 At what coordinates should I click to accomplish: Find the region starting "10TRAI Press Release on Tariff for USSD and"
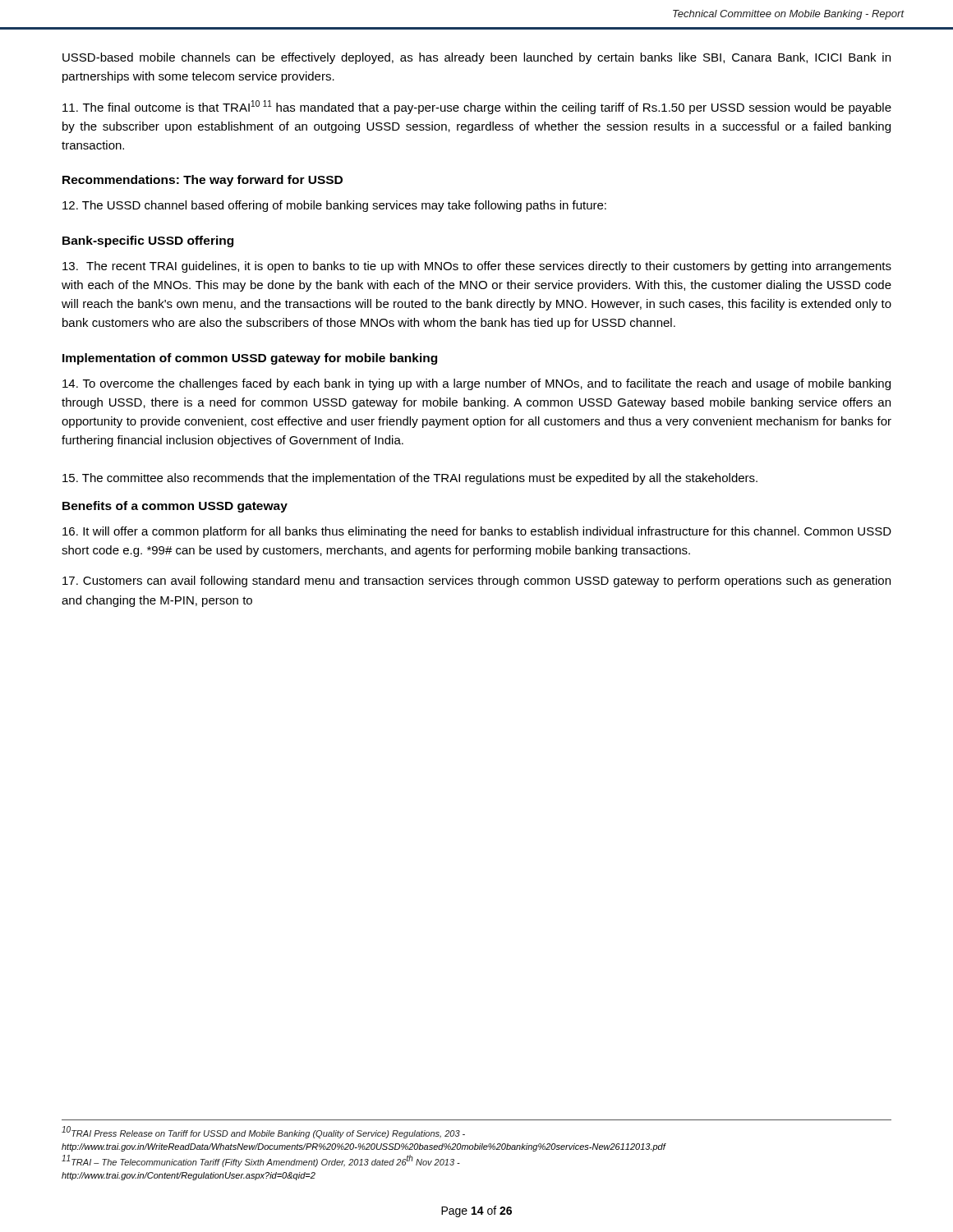pos(363,1153)
